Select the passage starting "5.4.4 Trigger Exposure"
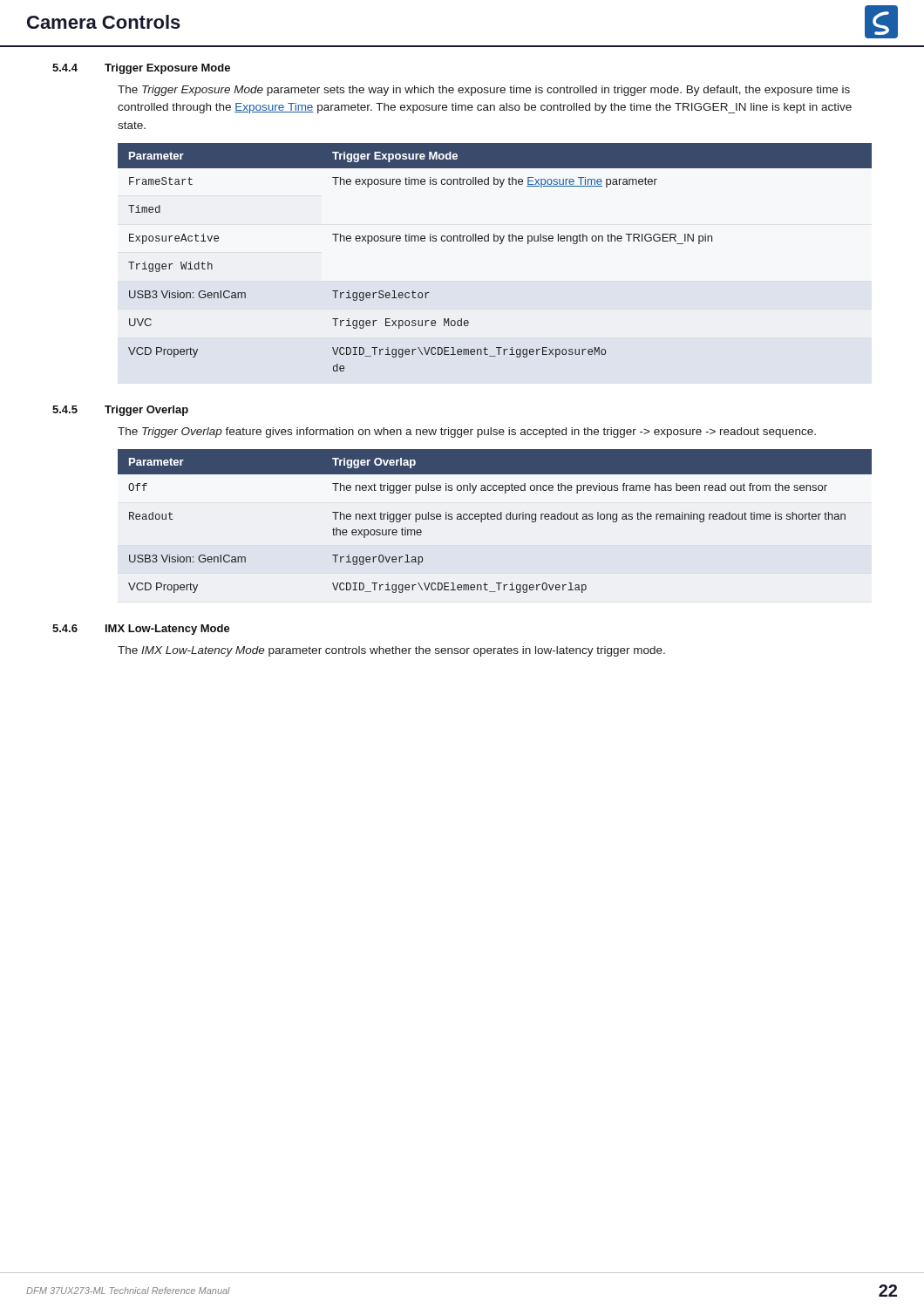924x1308 pixels. pos(141,68)
